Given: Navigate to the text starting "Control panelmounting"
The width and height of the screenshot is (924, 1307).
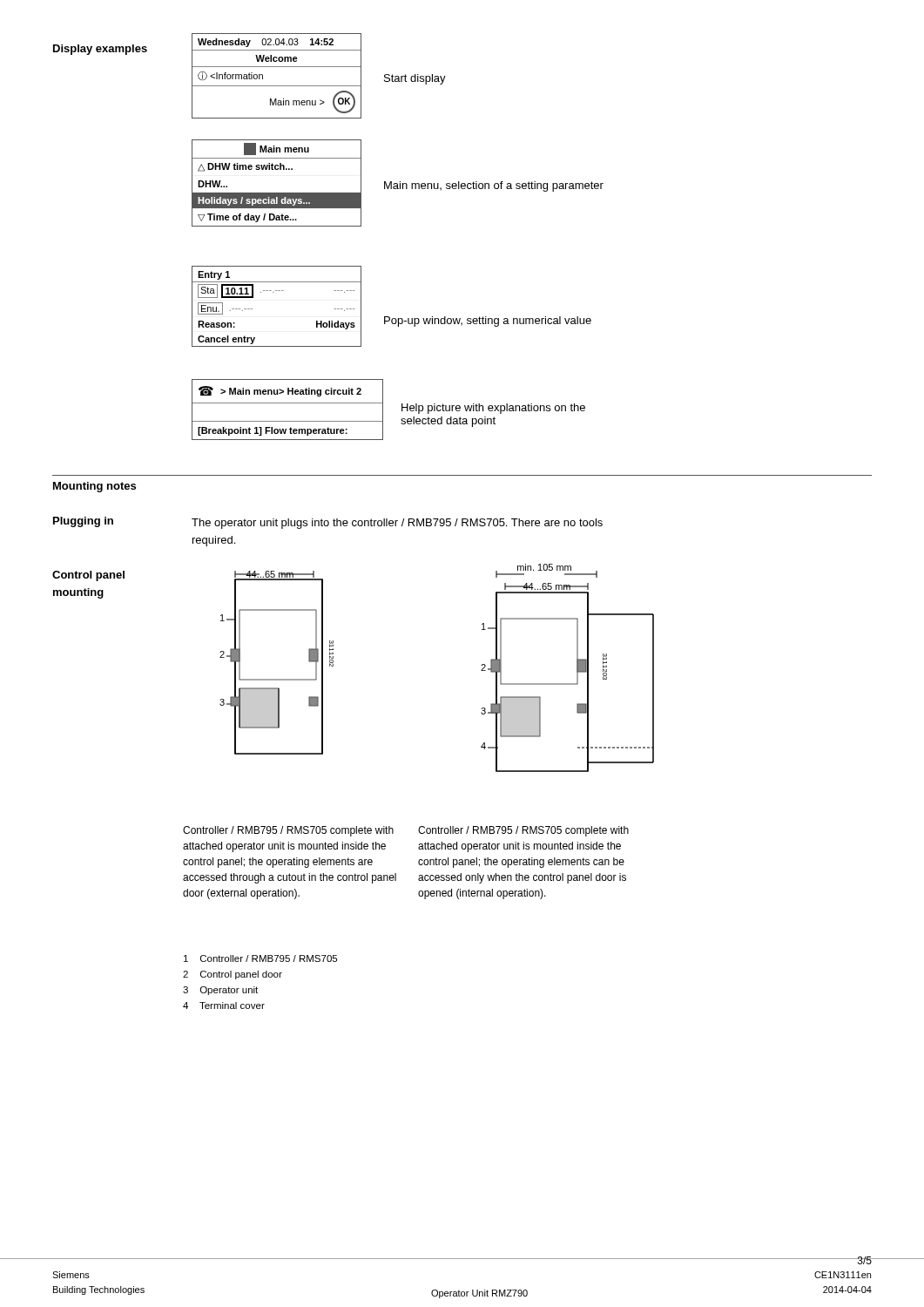Looking at the screenshot, I should pos(89,583).
